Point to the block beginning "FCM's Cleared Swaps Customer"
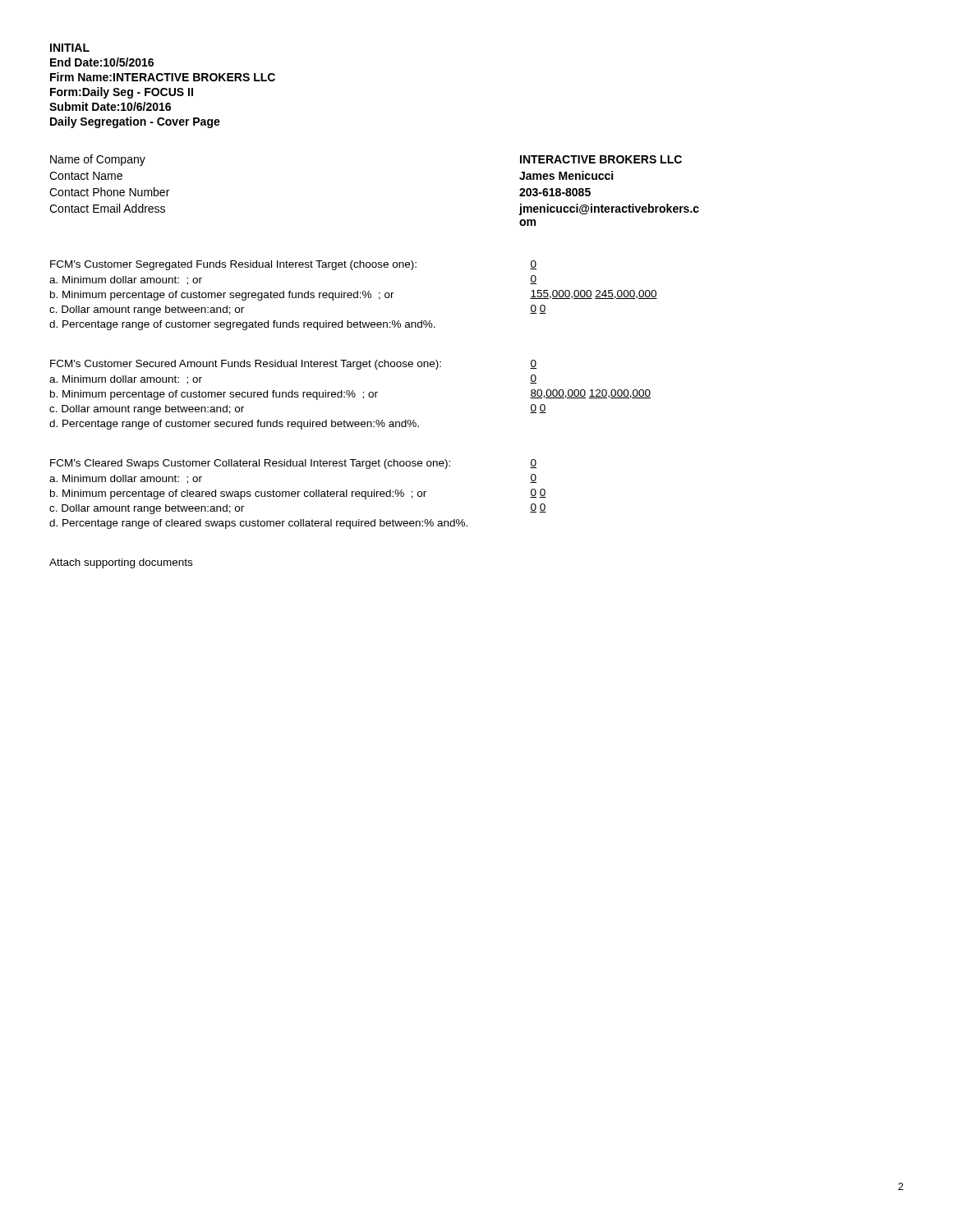The image size is (953, 1232). 277,493
